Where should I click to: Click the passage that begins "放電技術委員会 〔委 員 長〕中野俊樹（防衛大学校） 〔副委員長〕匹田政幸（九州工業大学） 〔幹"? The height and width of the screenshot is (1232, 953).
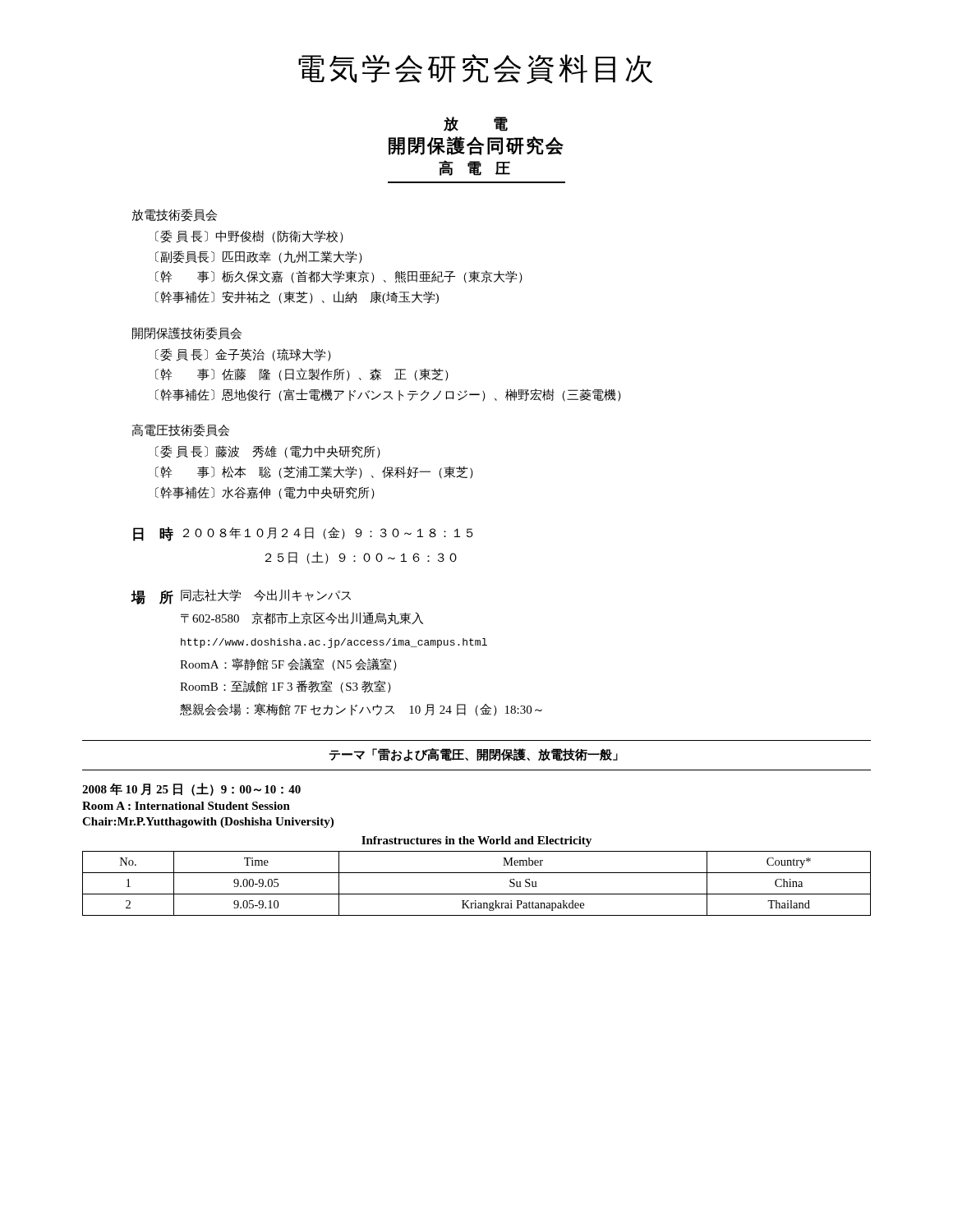tap(174, 215)
